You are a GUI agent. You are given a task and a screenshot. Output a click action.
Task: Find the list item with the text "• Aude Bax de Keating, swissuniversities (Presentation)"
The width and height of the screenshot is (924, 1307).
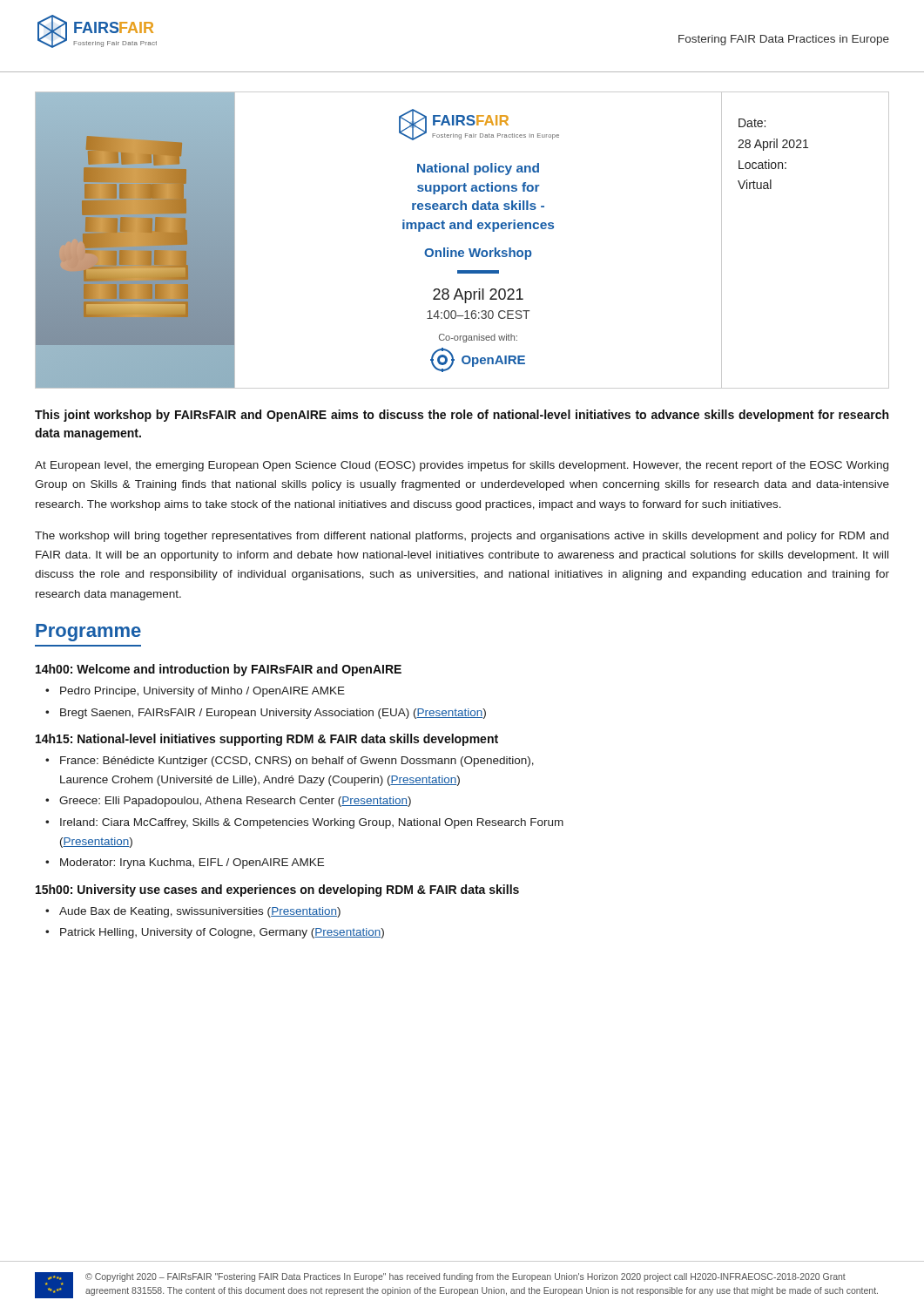pos(200,911)
